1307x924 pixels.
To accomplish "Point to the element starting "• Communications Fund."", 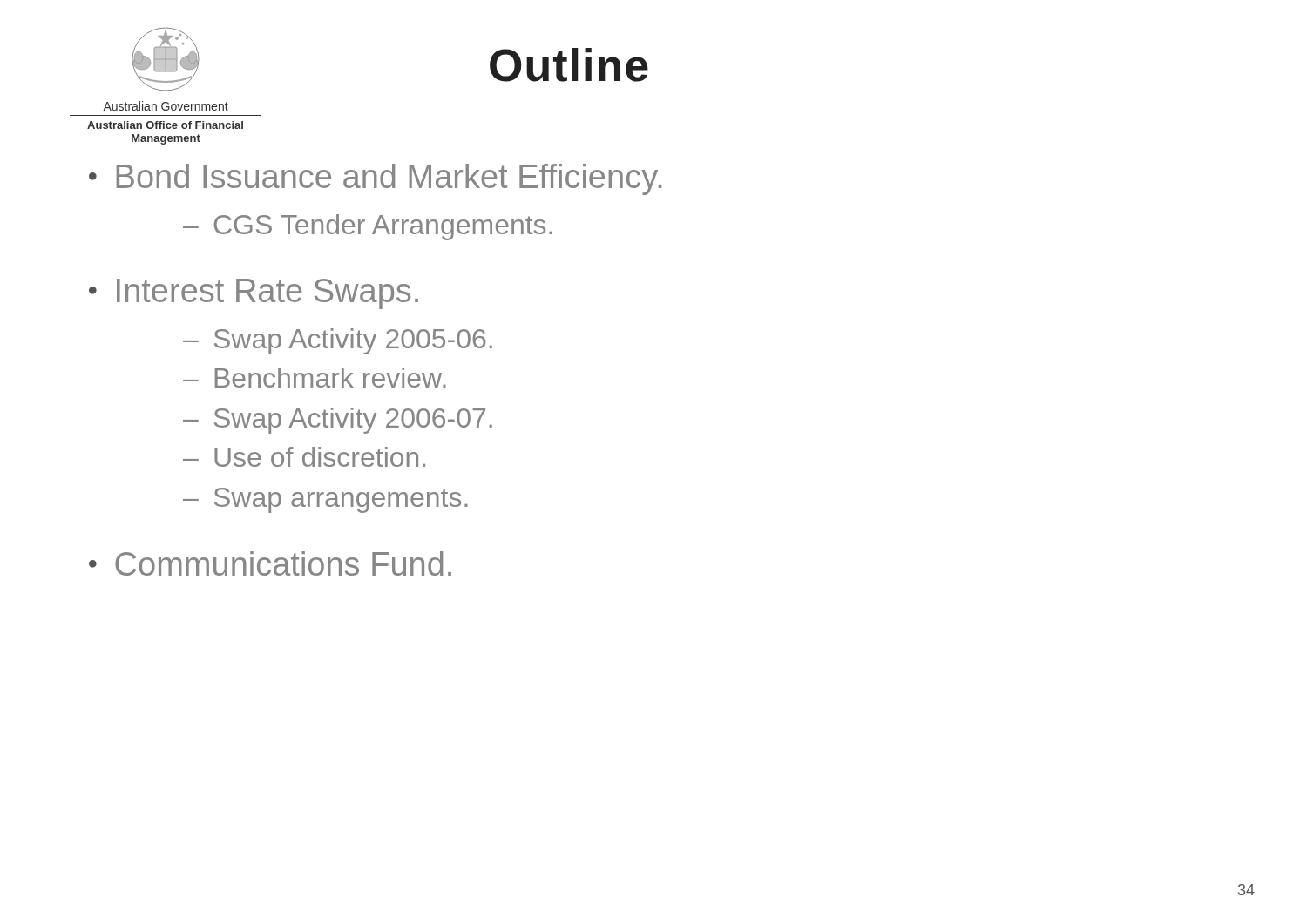I will pyautogui.click(x=271, y=565).
